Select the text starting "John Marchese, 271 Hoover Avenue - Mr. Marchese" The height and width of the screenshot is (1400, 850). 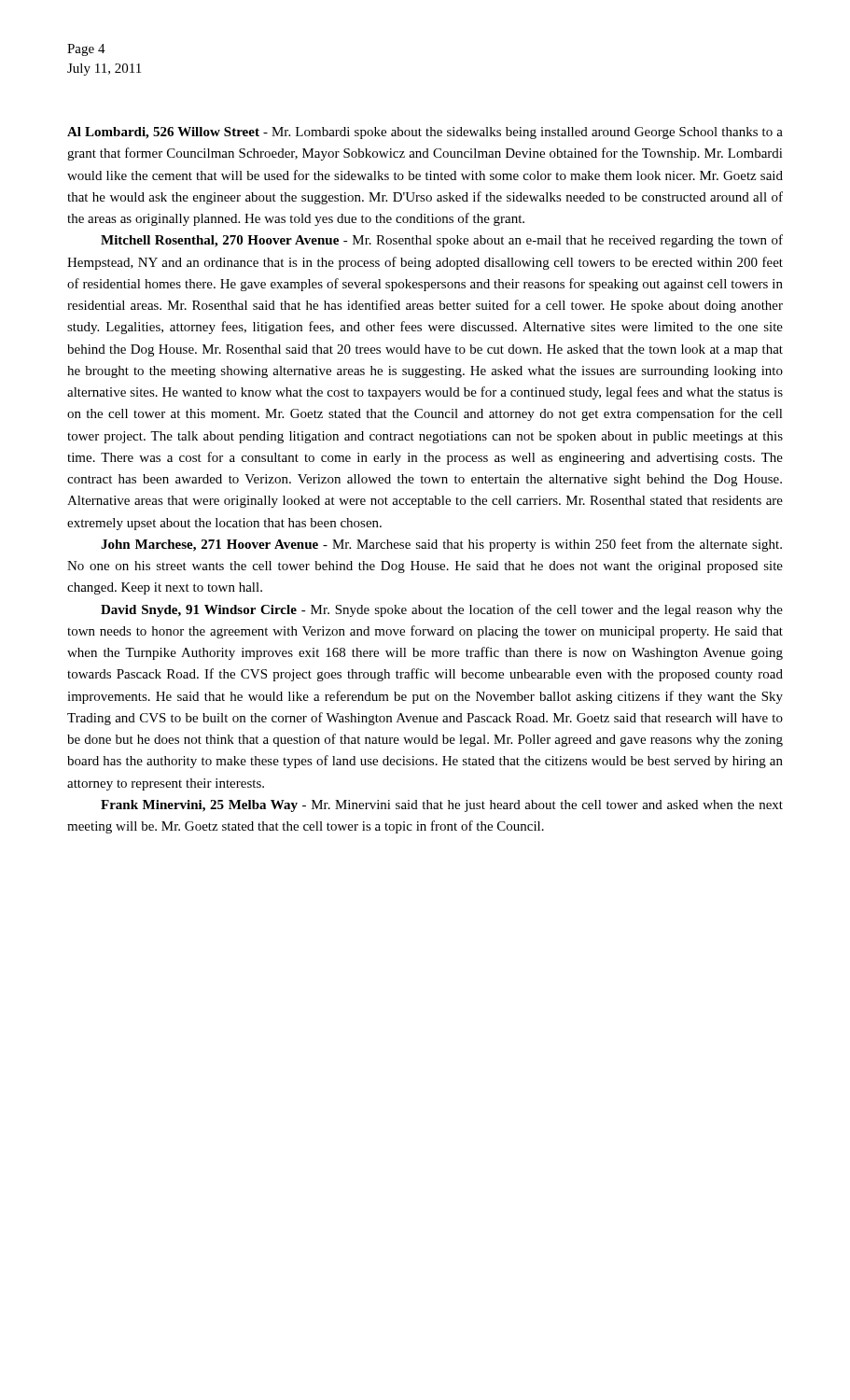pos(425,566)
